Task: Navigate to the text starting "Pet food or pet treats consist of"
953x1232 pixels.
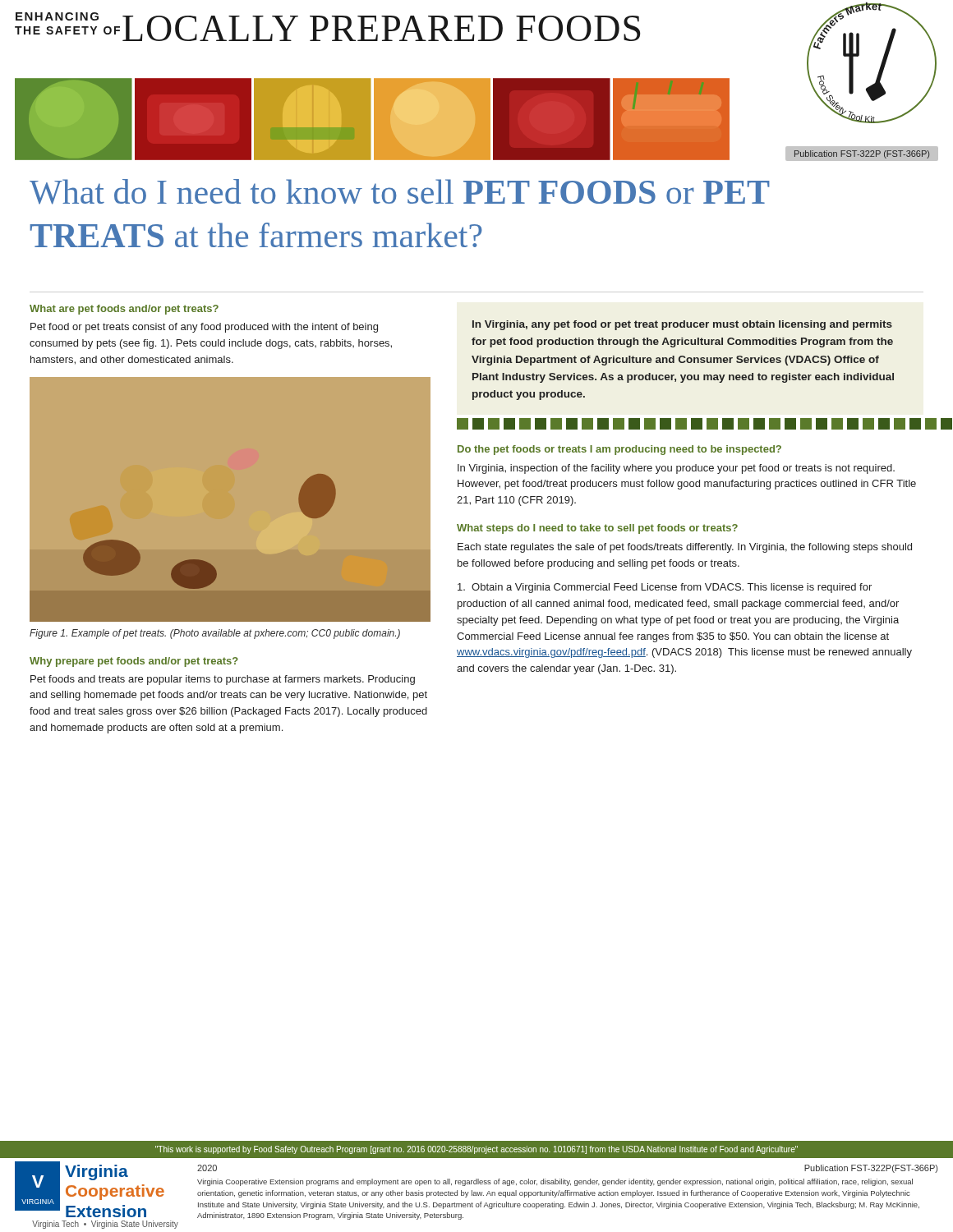Action: [211, 343]
